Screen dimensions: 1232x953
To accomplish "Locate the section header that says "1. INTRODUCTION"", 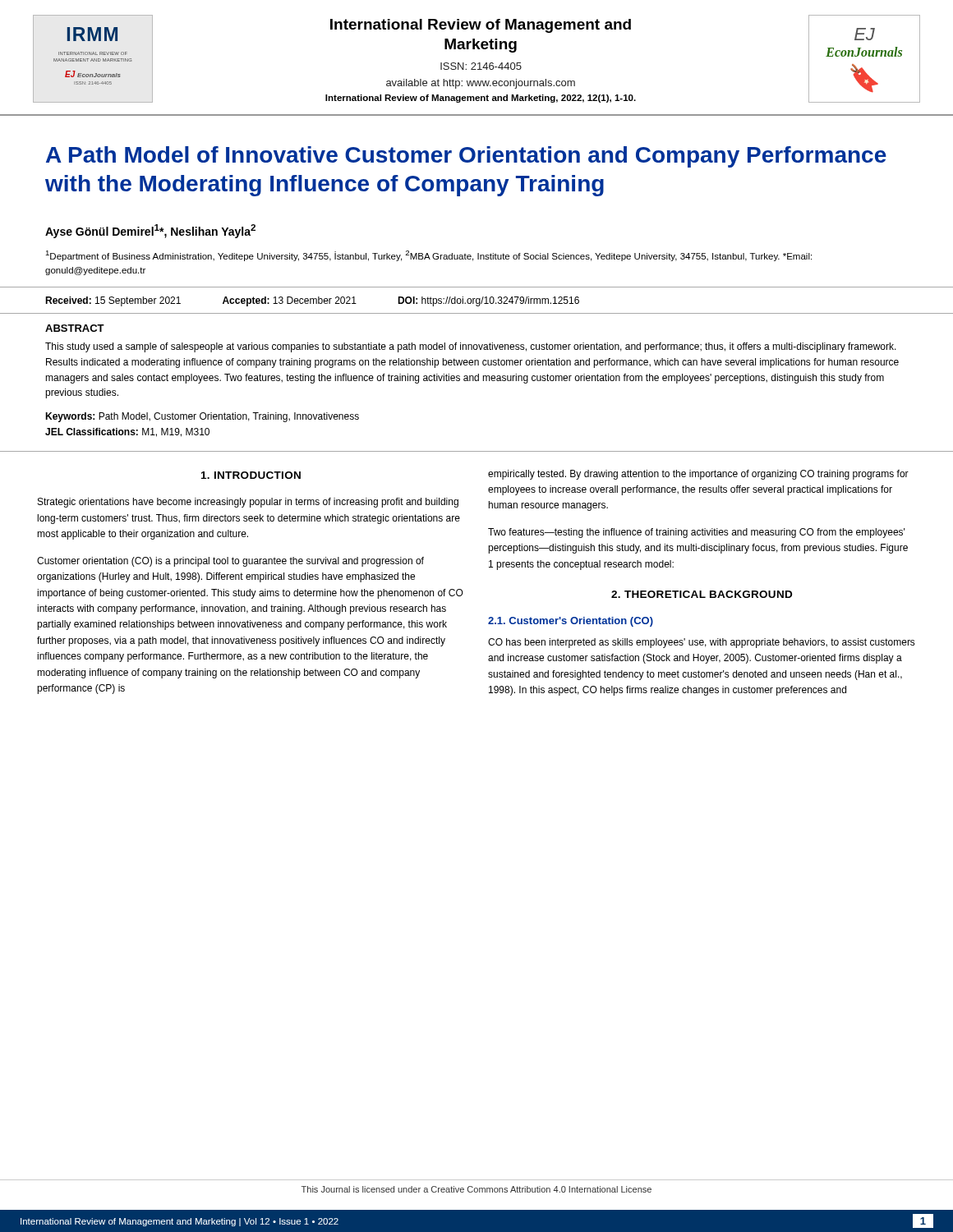I will 251,475.
